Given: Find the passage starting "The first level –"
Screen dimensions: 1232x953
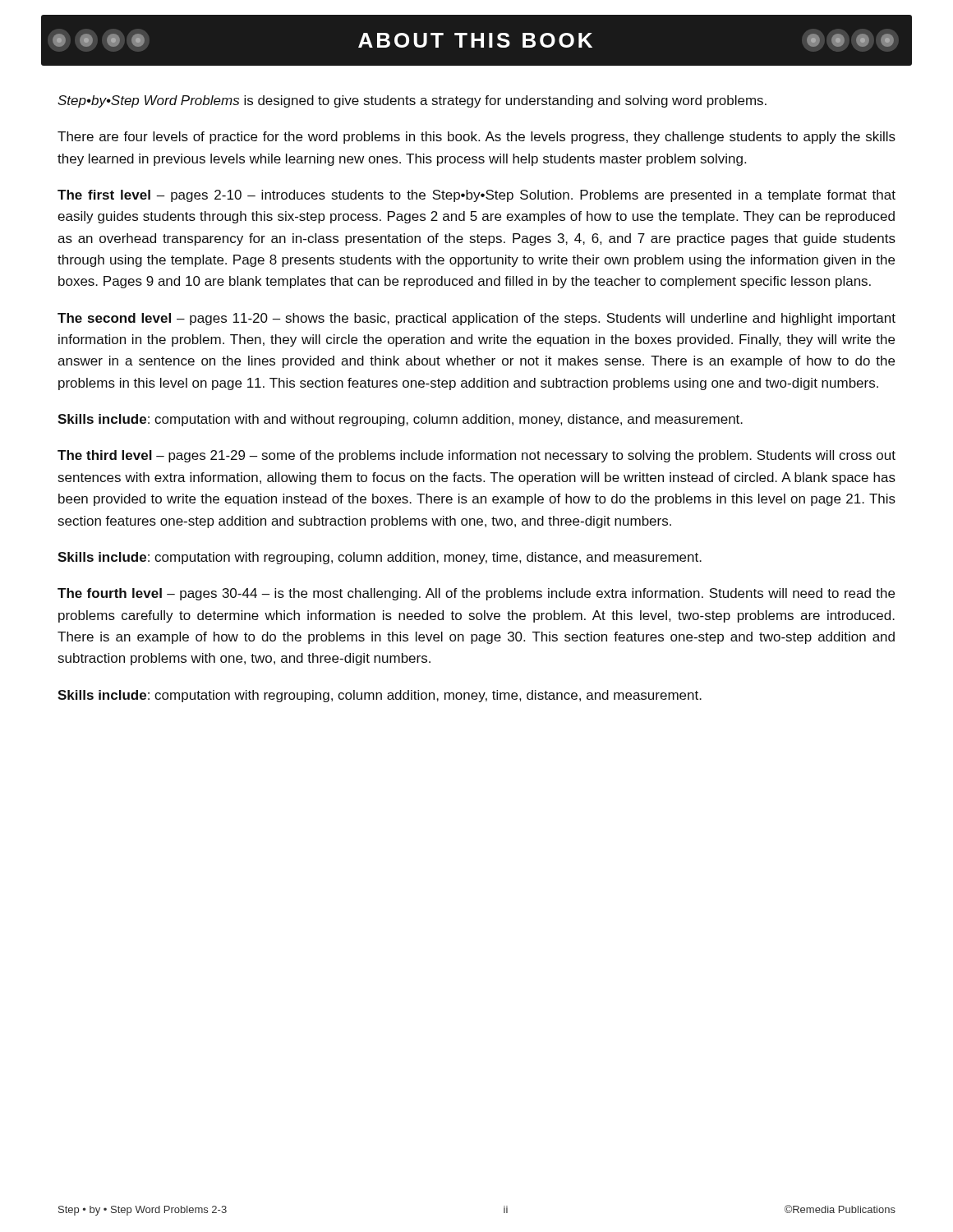Looking at the screenshot, I should [x=476, y=238].
